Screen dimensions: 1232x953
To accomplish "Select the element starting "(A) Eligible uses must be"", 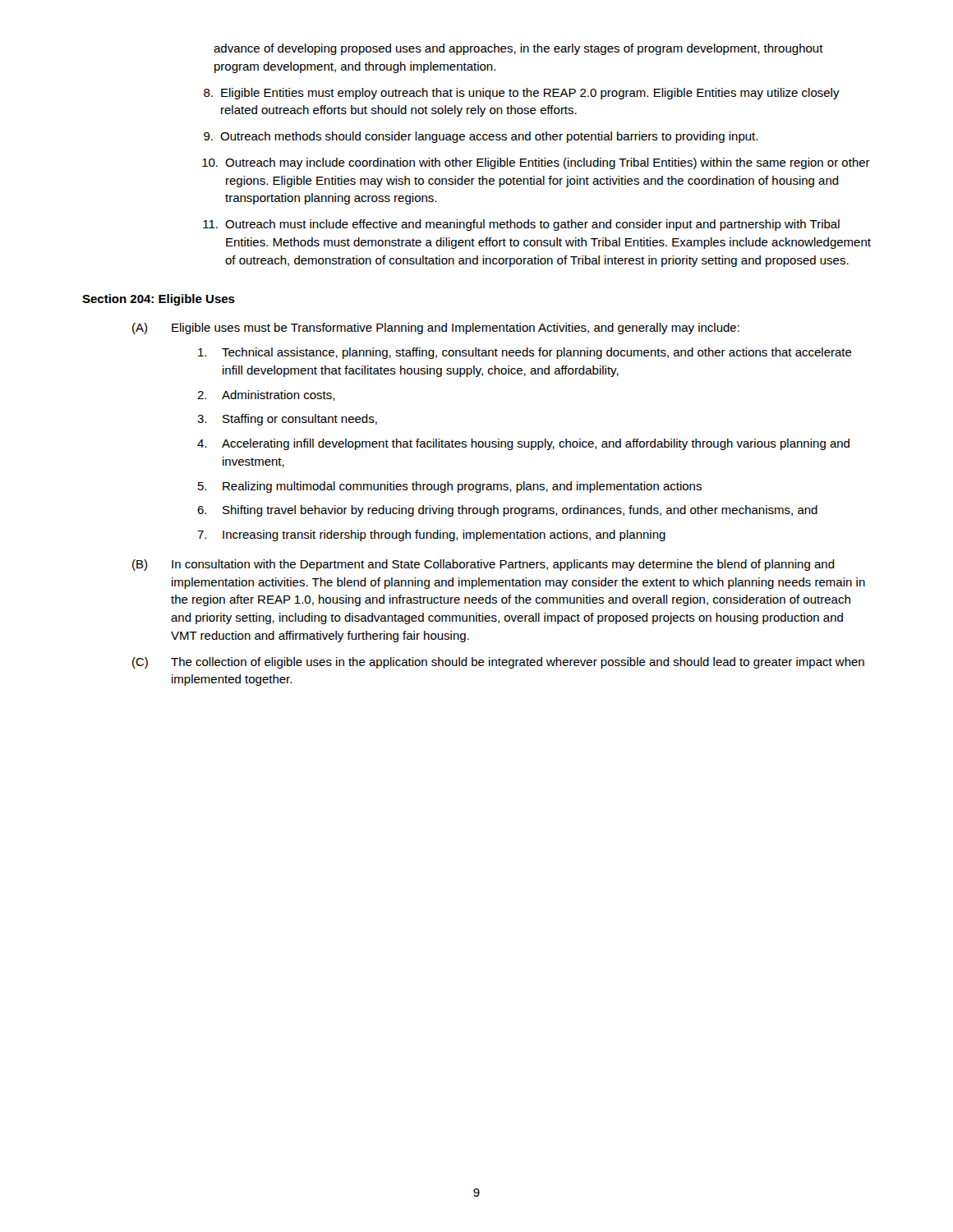I will (501, 434).
